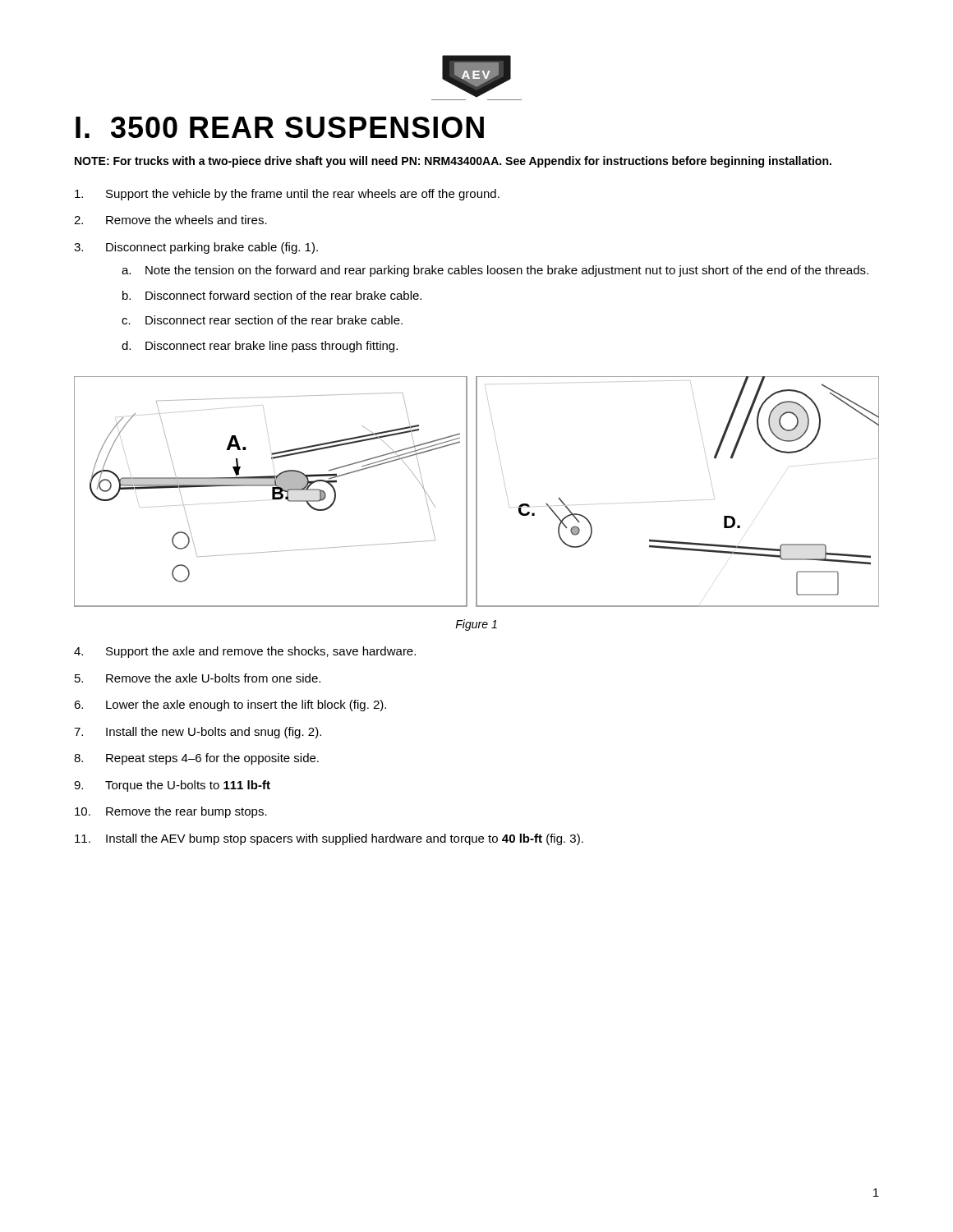Viewport: 953px width, 1232px height.
Task: Select the logo
Action: coord(476,76)
